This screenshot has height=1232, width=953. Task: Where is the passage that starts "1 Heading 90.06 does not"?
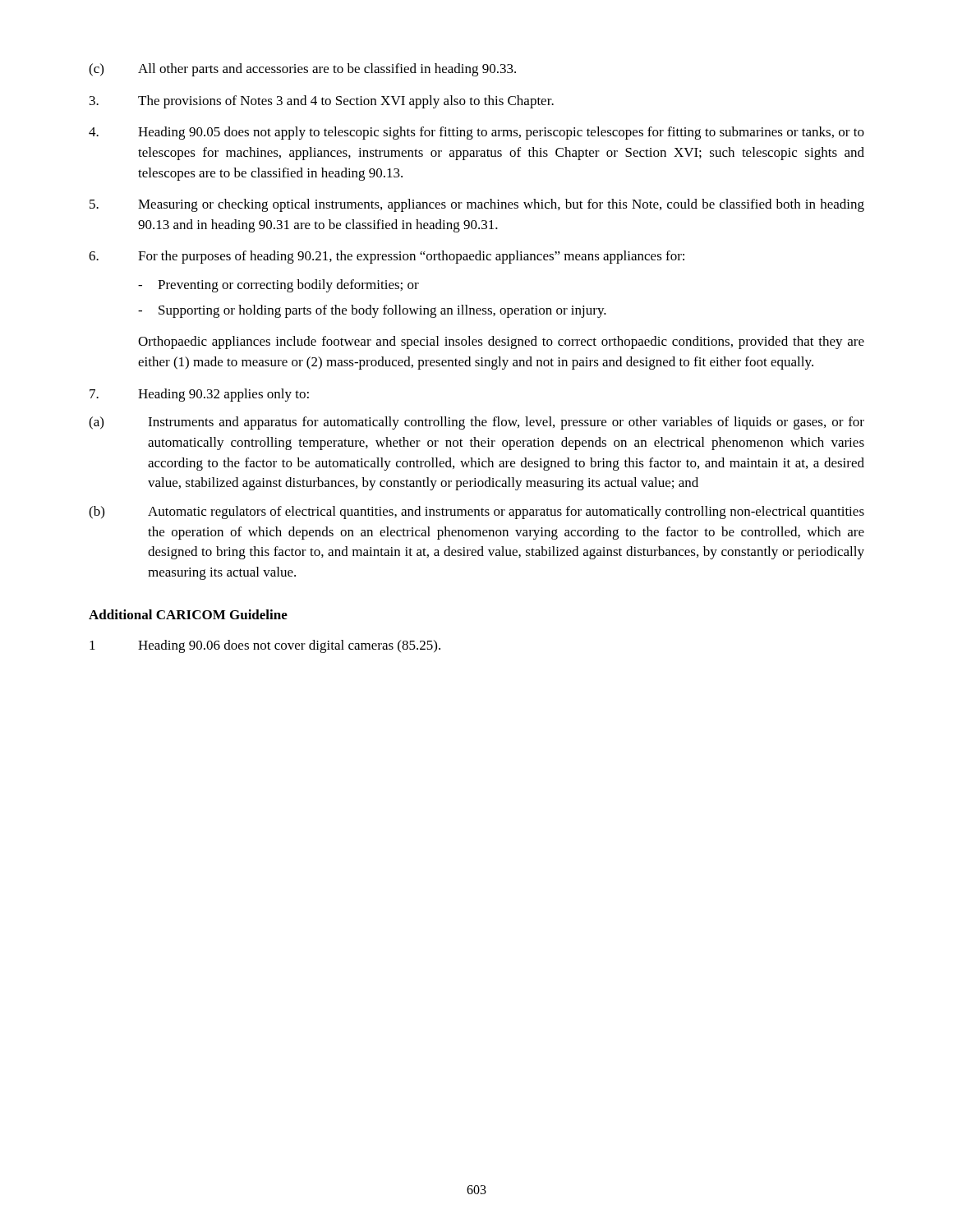coord(265,646)
